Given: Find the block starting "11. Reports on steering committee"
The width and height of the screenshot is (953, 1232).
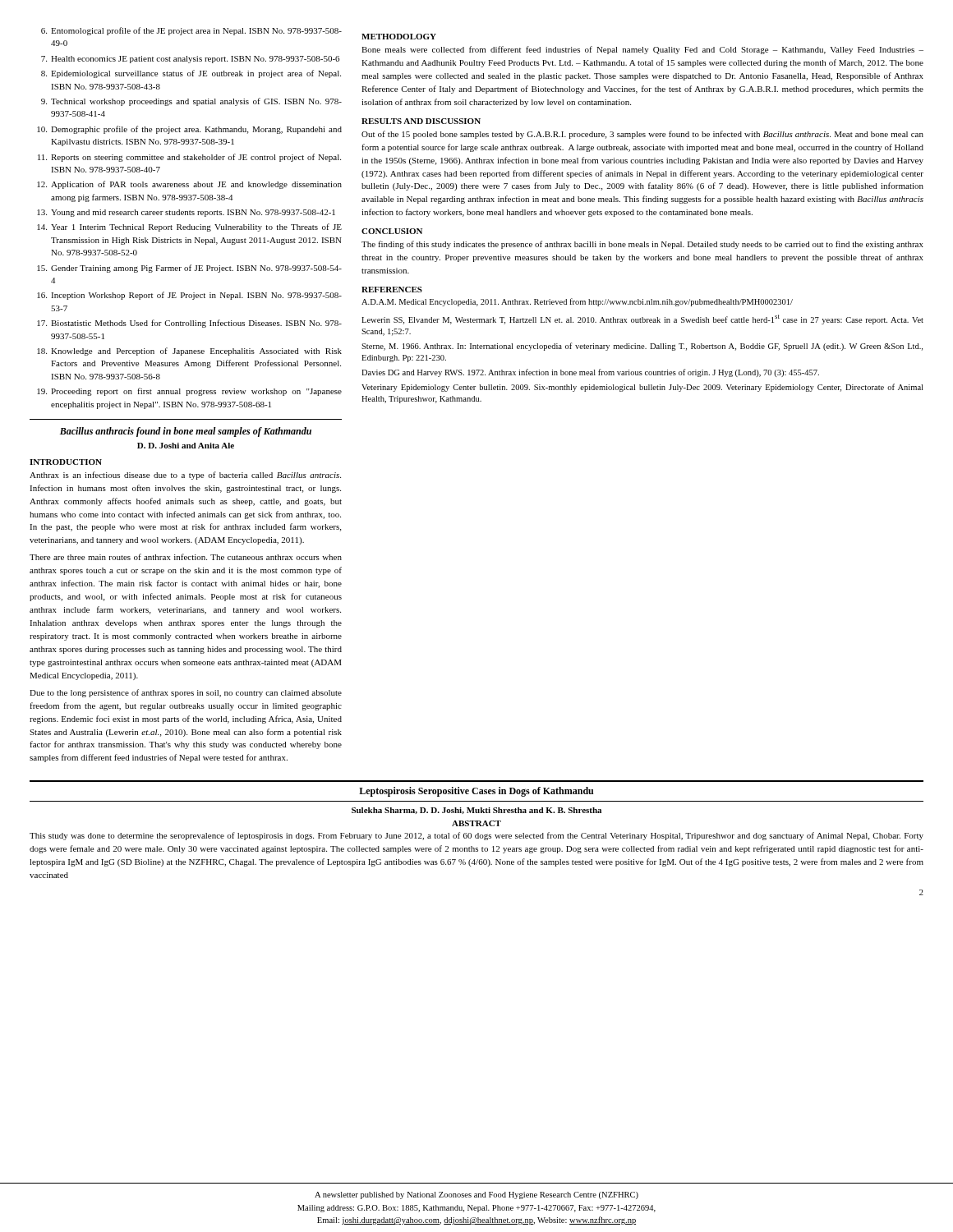Looking at the screenshot, I should tap(186, 163).
